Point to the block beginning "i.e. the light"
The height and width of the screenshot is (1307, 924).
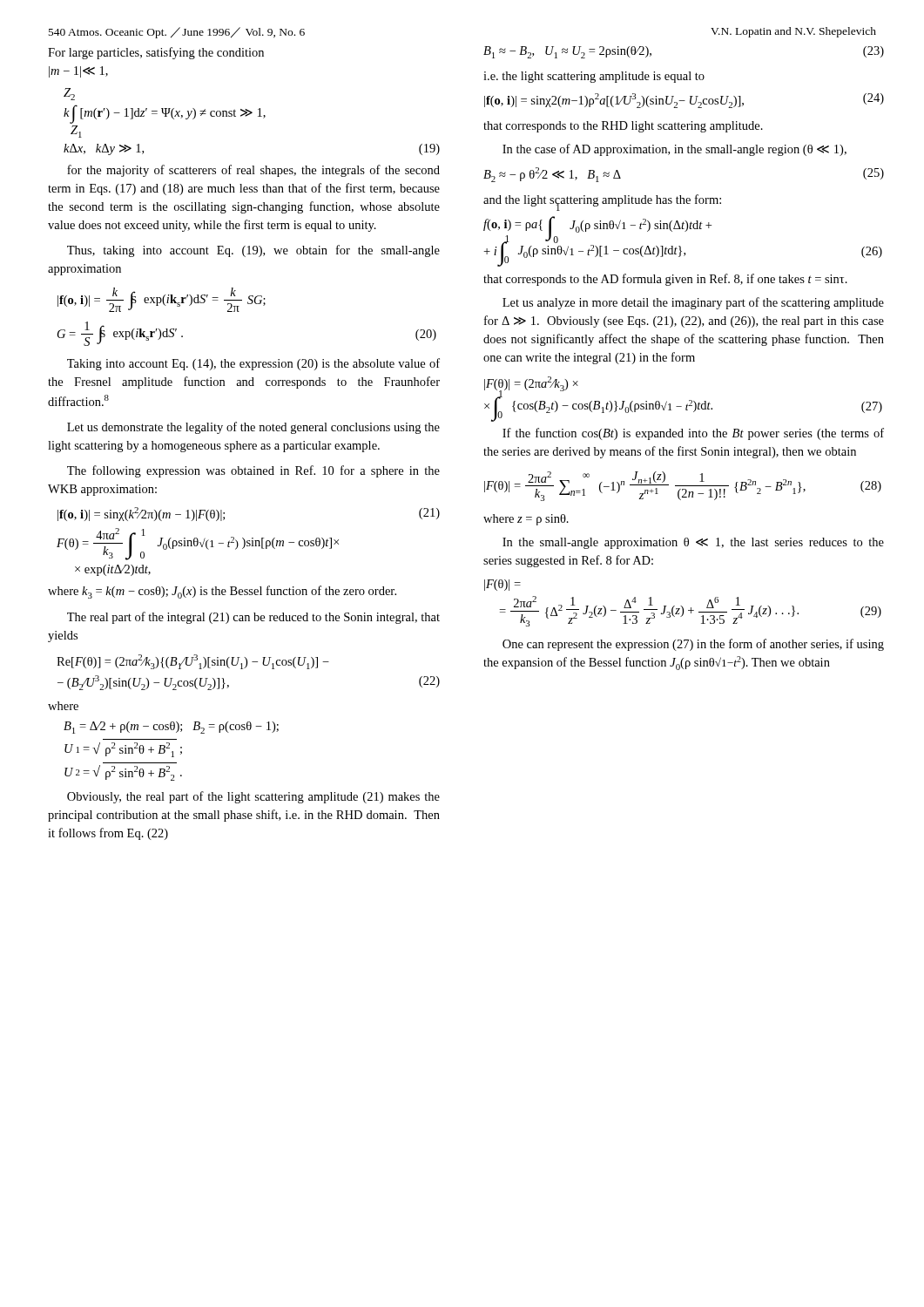(684, 76)
